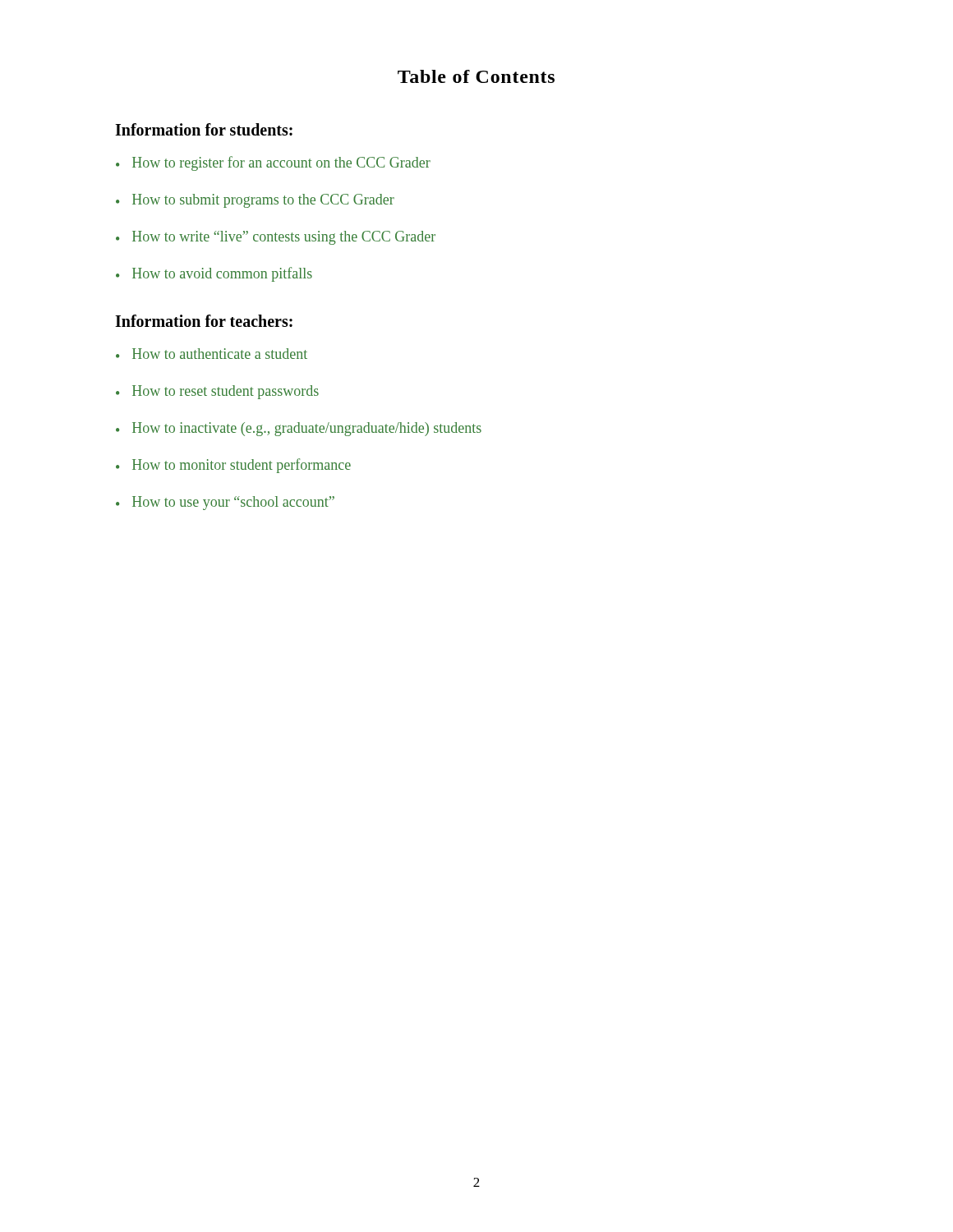Where does it say "• How to monitor student performance"?

233,468
